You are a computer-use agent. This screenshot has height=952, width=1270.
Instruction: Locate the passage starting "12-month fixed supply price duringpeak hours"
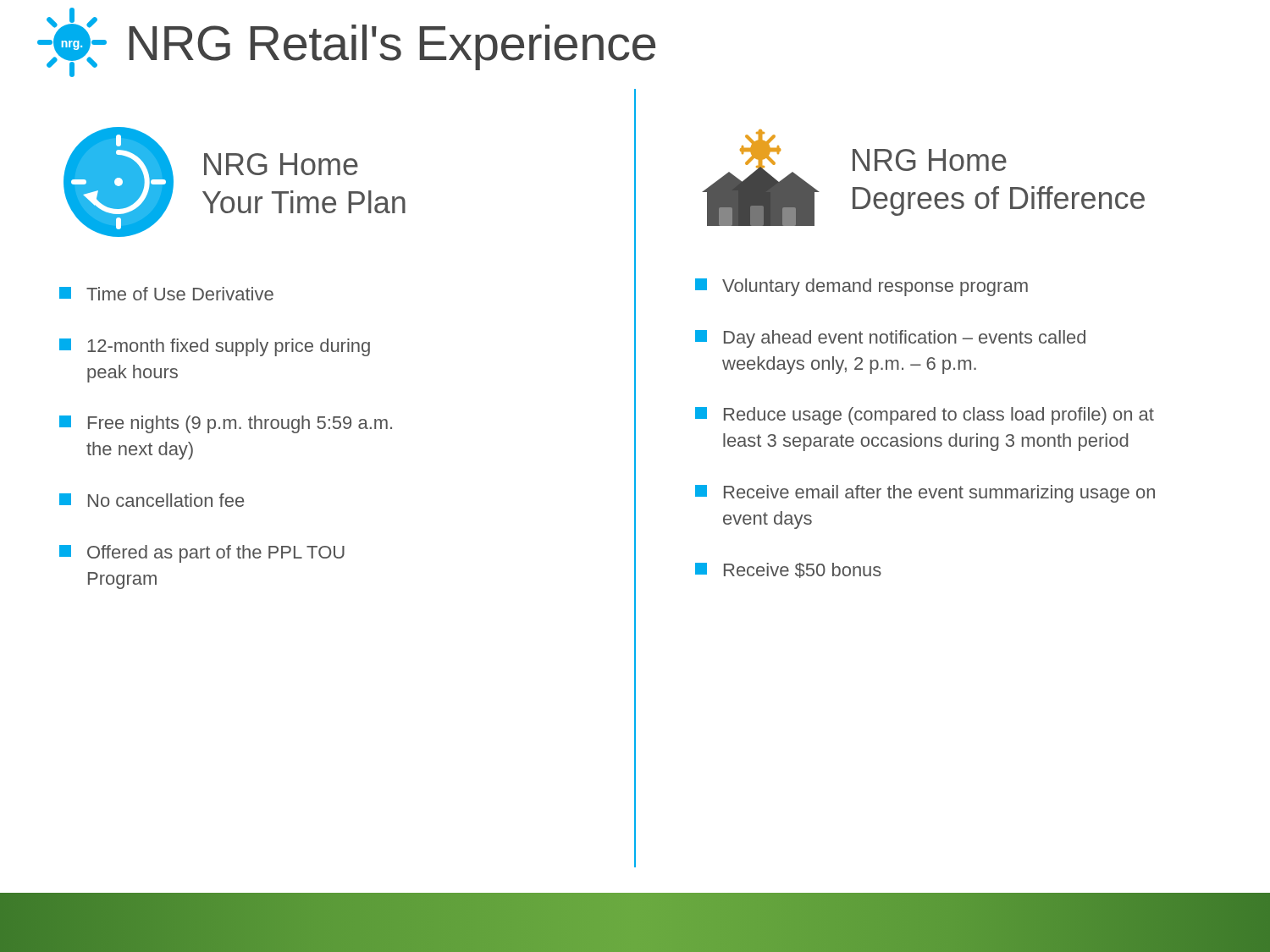pyautogui.click(x=229, y=359)
